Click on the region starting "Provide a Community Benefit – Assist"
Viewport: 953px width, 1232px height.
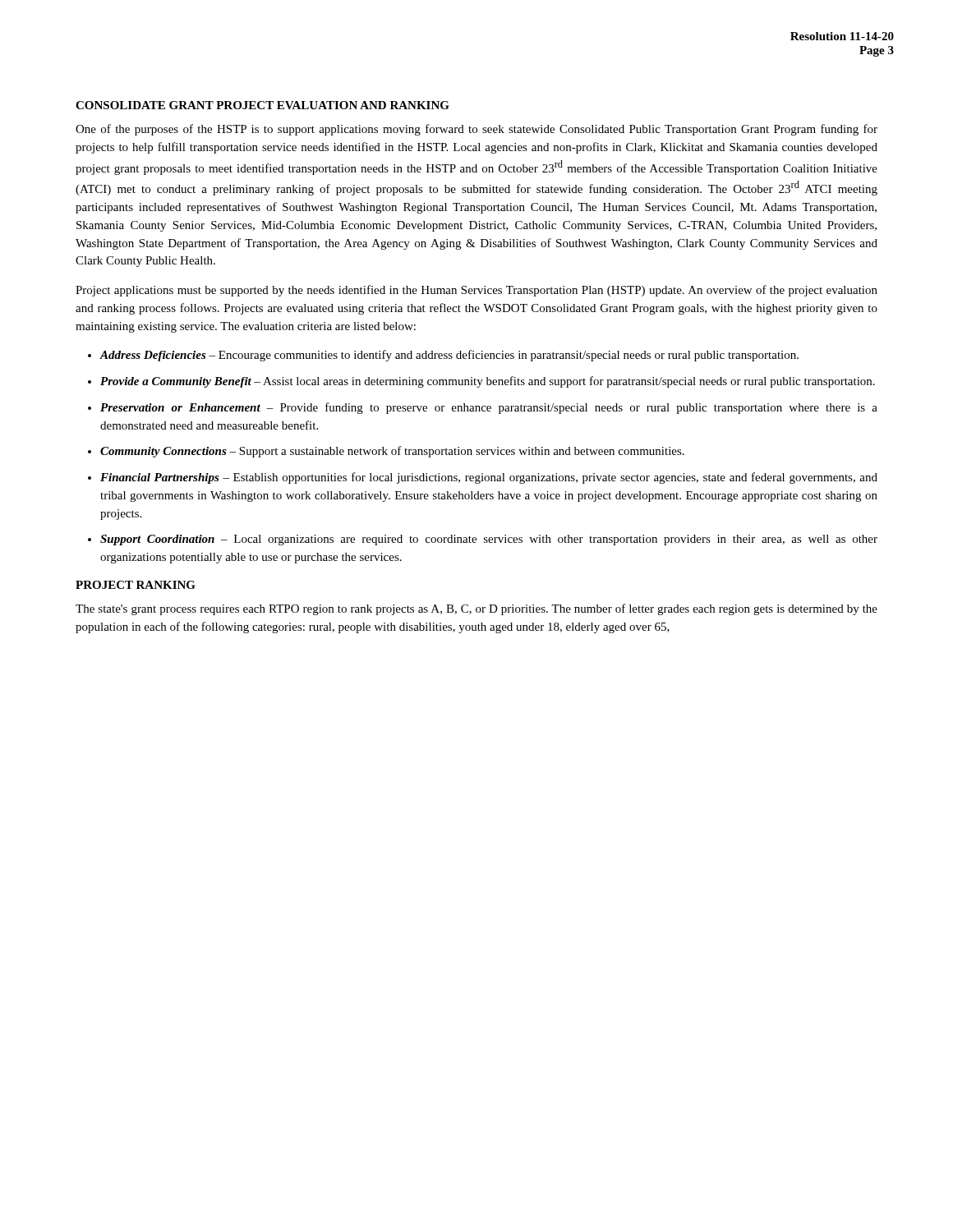point(488,381)
